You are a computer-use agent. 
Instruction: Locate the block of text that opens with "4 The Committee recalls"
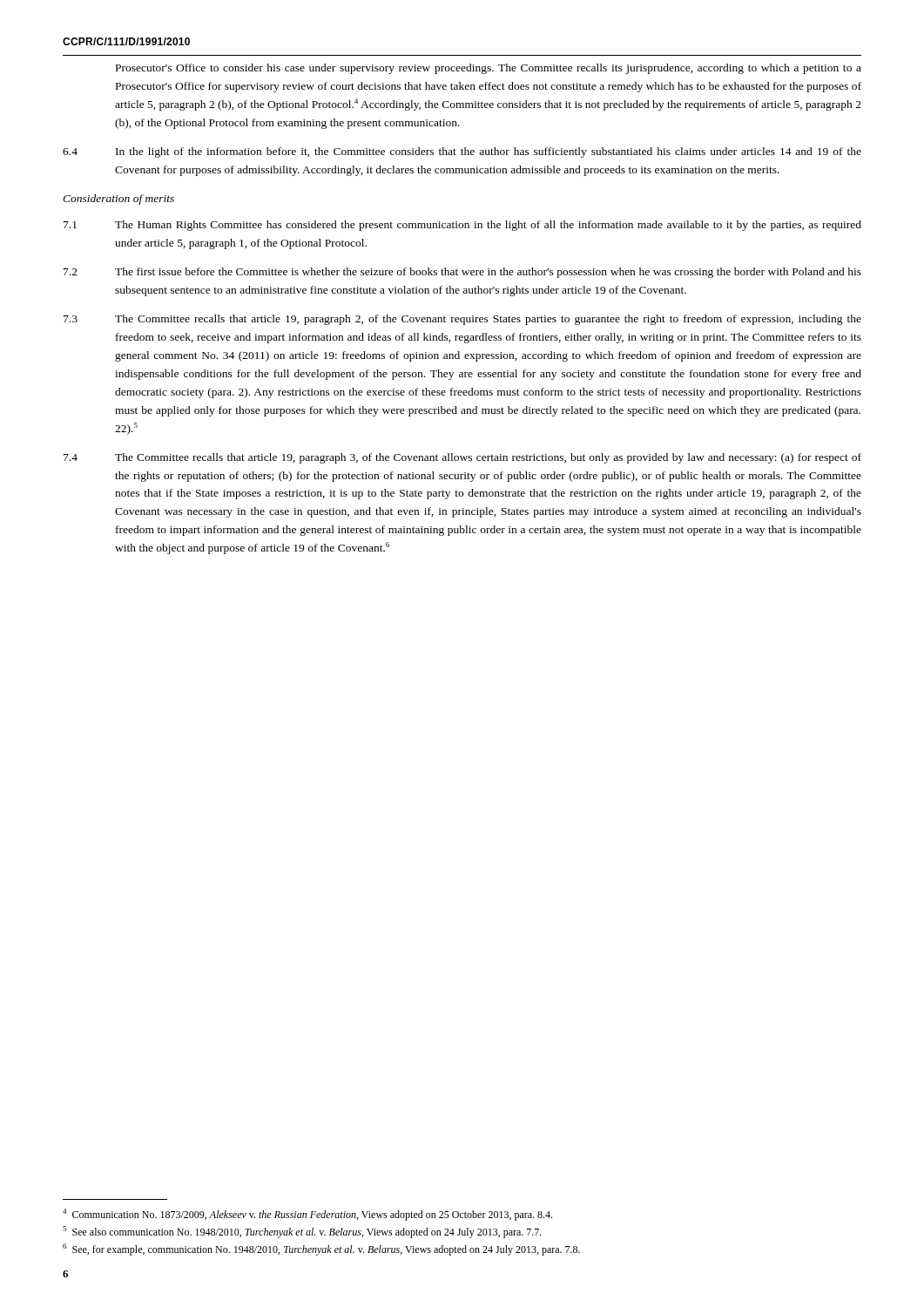tap(462, 503)
